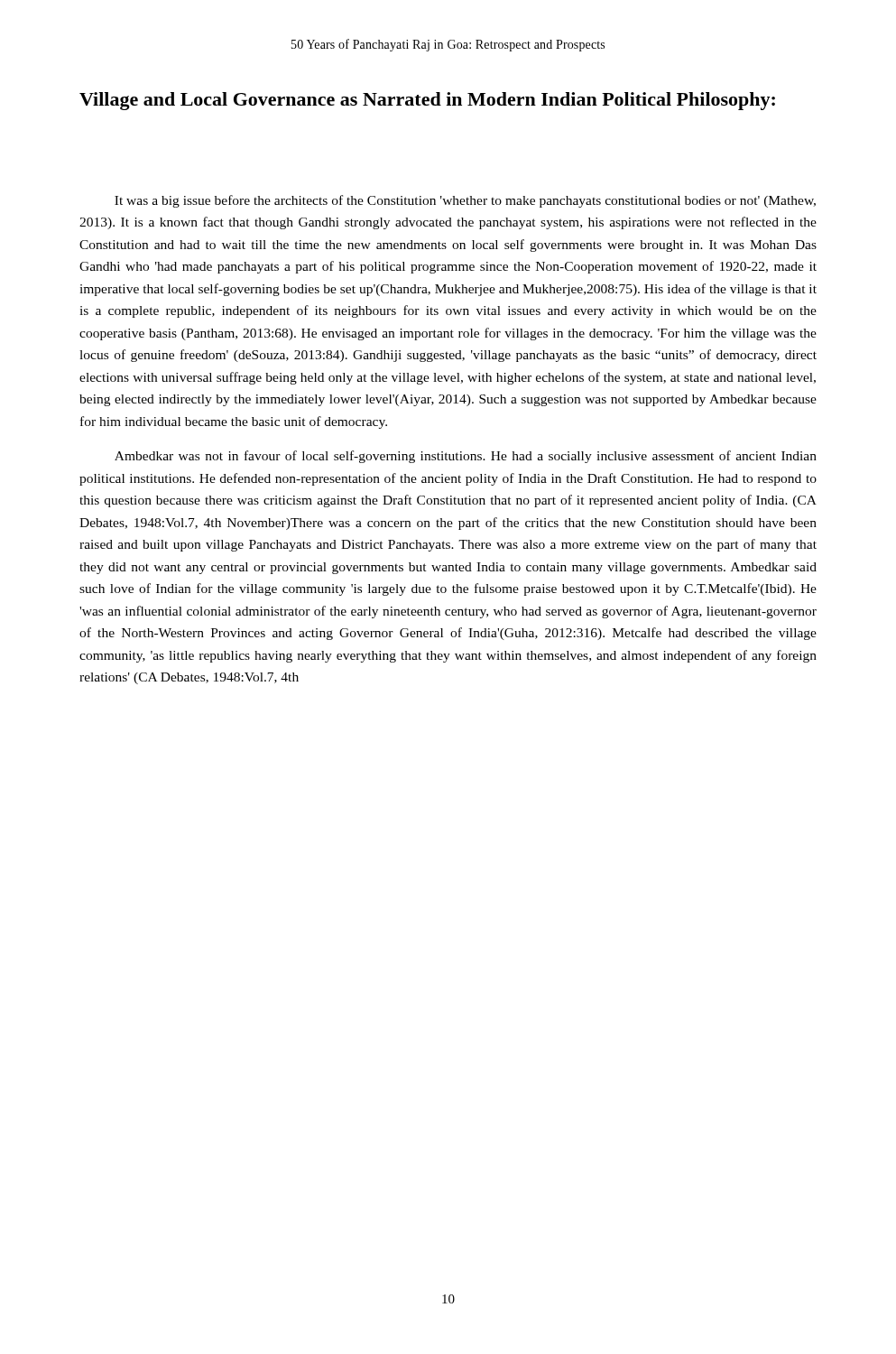Find the block on this page that starts "Ambedkar was not in favour of"
896x1354 pixels.
pos(448,566)
